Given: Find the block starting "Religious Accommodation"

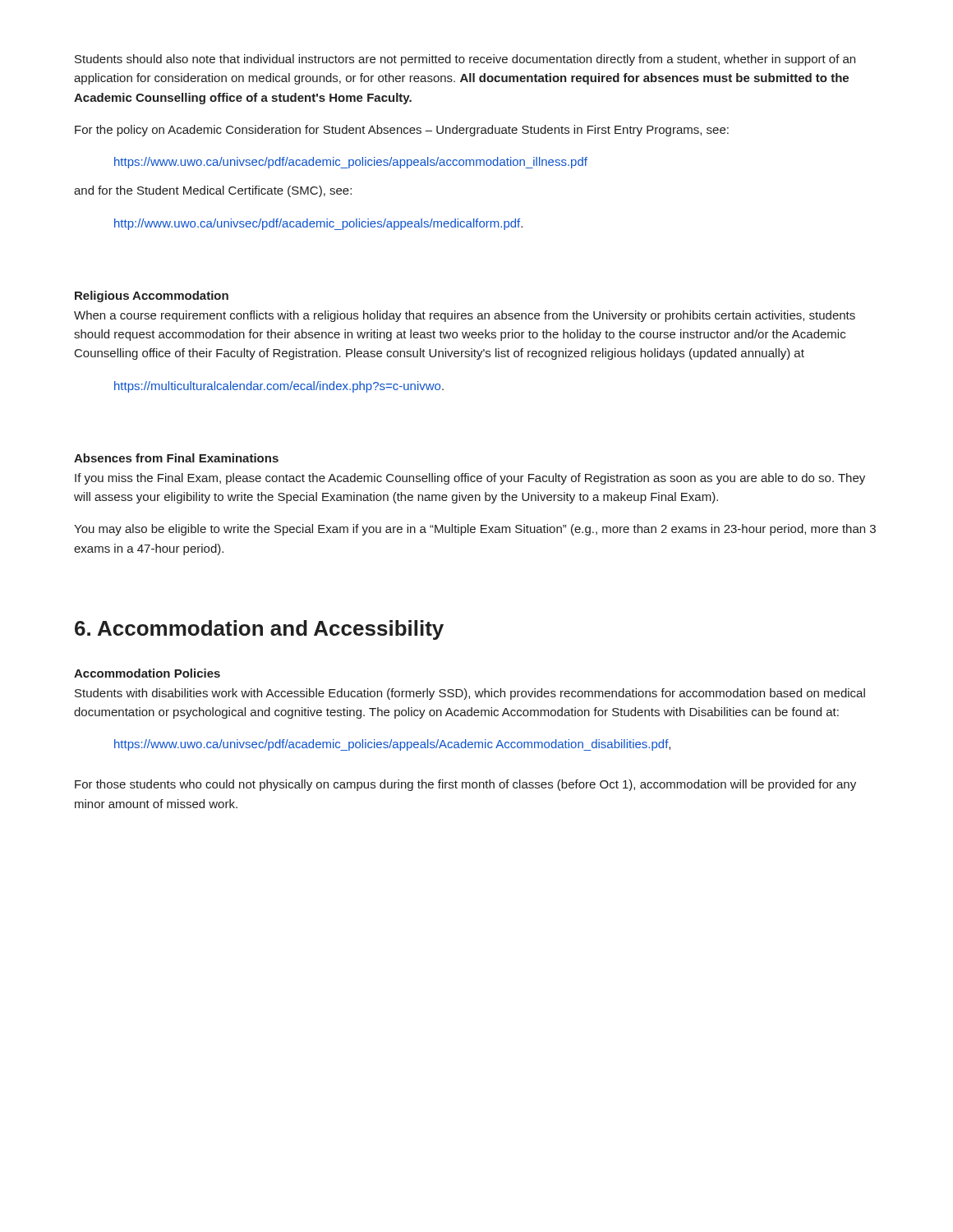Looking at the screenshot, I should [151, 295].
